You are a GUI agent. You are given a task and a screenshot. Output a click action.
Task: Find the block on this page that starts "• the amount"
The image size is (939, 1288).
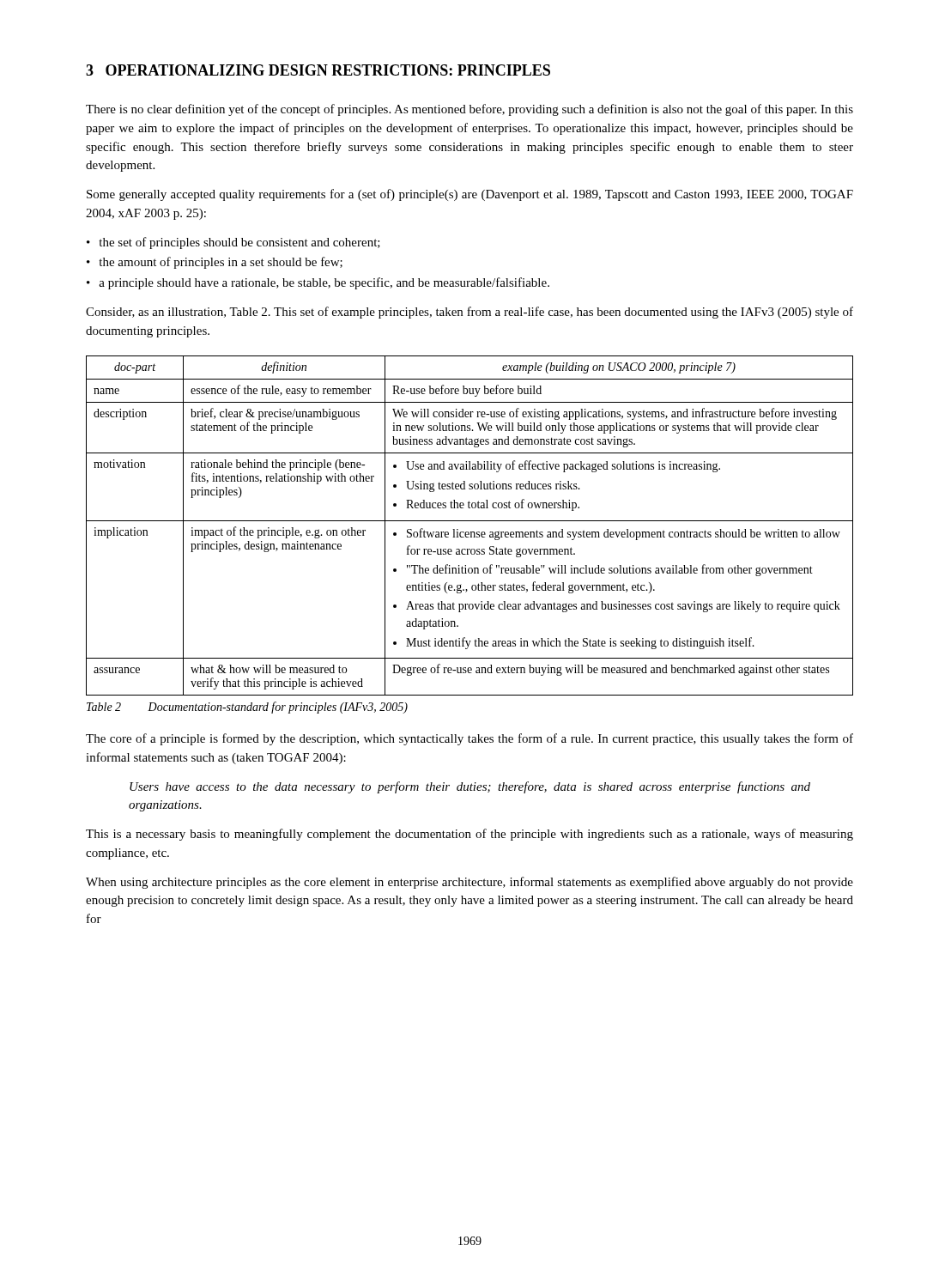pos(214,263)
